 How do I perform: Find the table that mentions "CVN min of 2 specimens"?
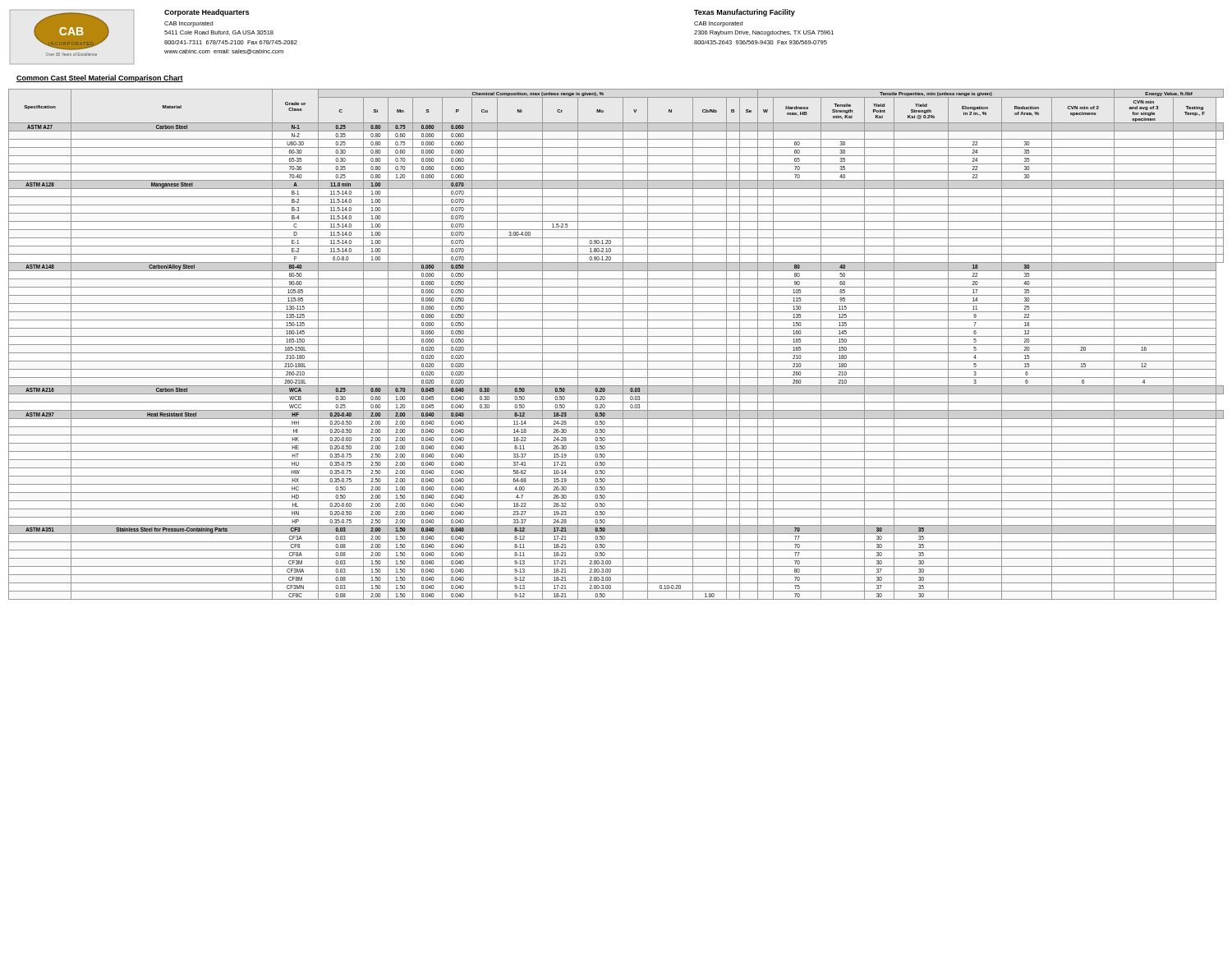pyautogui.click(x=616, y=344)
